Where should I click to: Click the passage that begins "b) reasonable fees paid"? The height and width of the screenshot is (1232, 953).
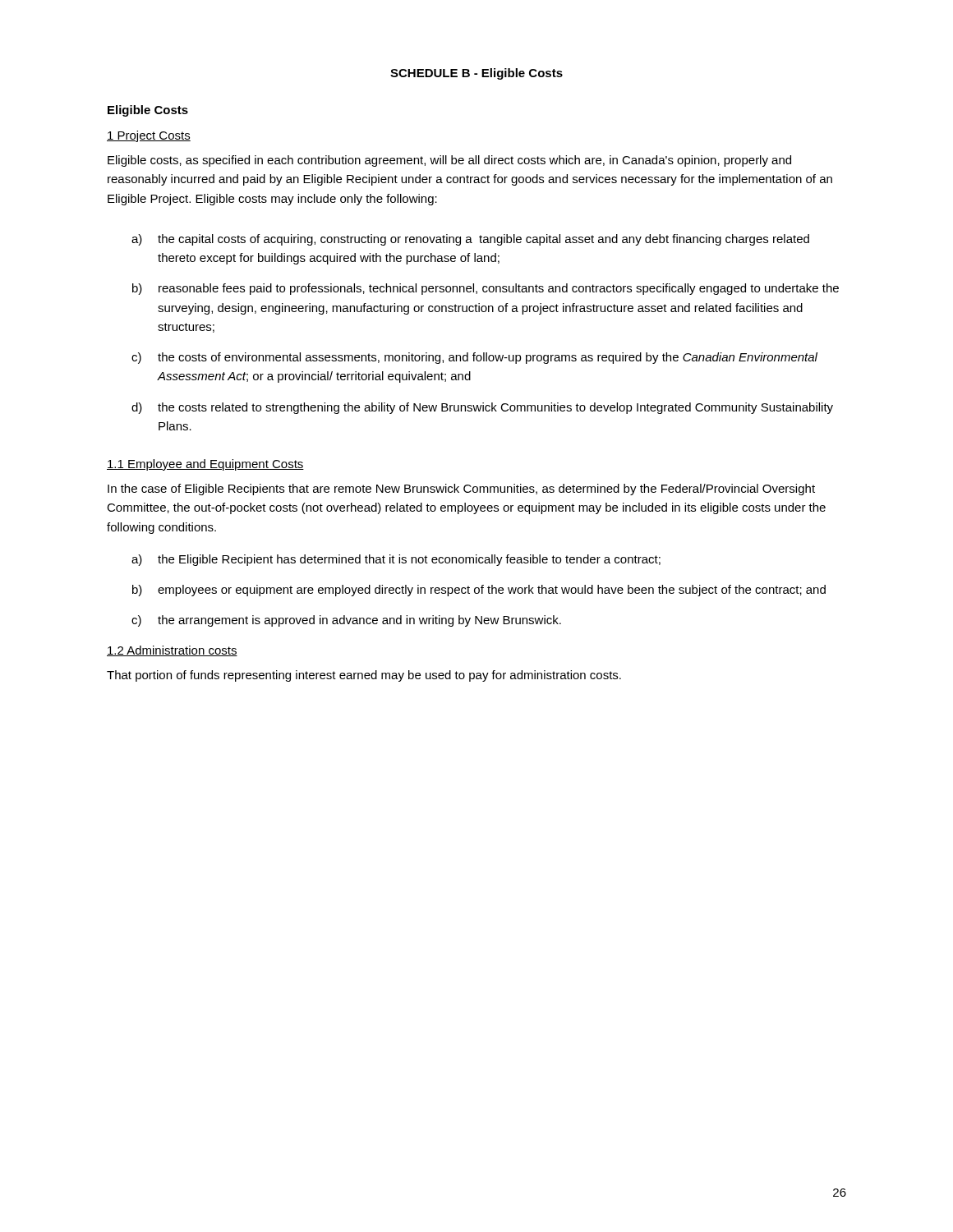tap(489, 307)
